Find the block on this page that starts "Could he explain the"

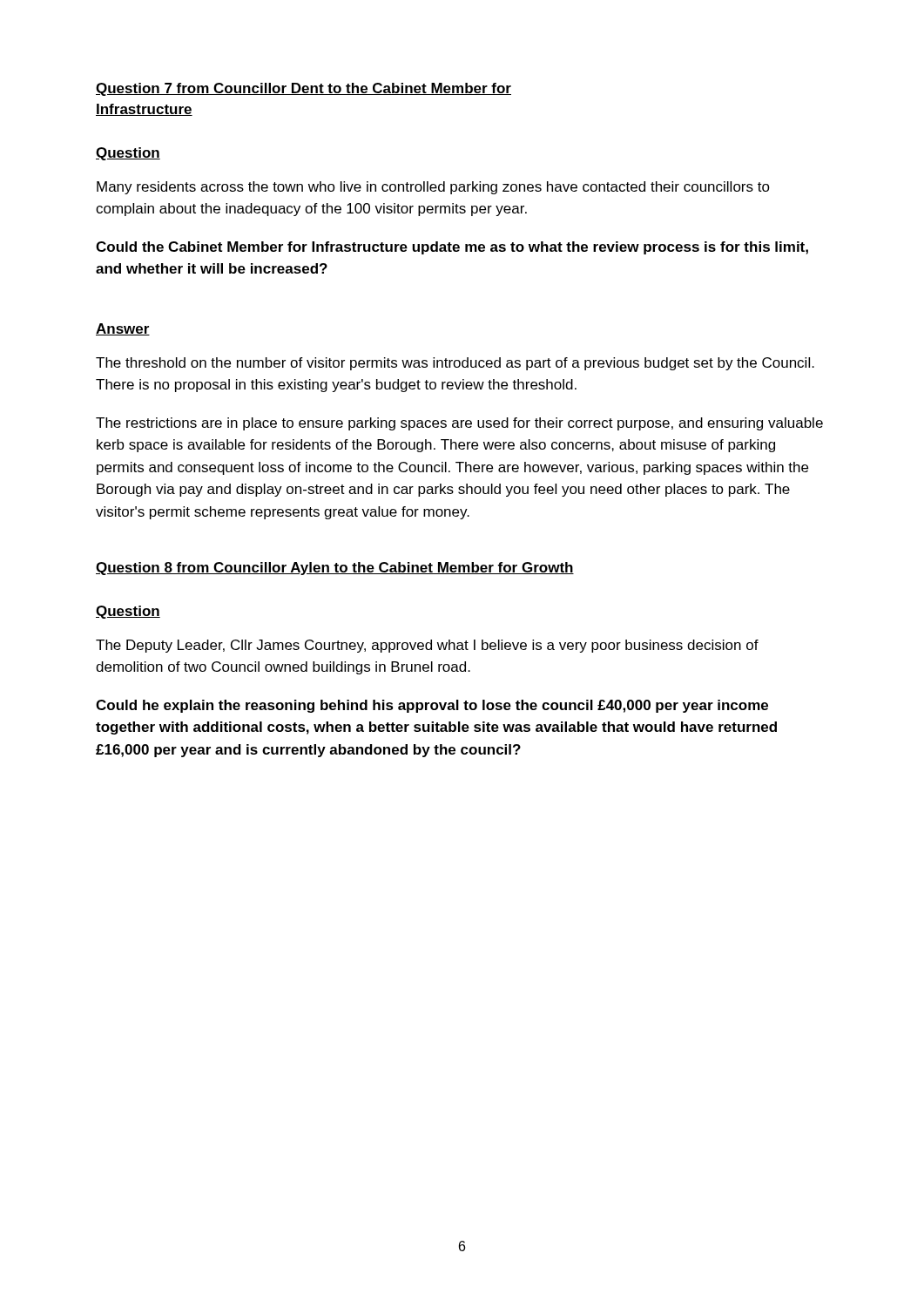(x=437, y=727)
